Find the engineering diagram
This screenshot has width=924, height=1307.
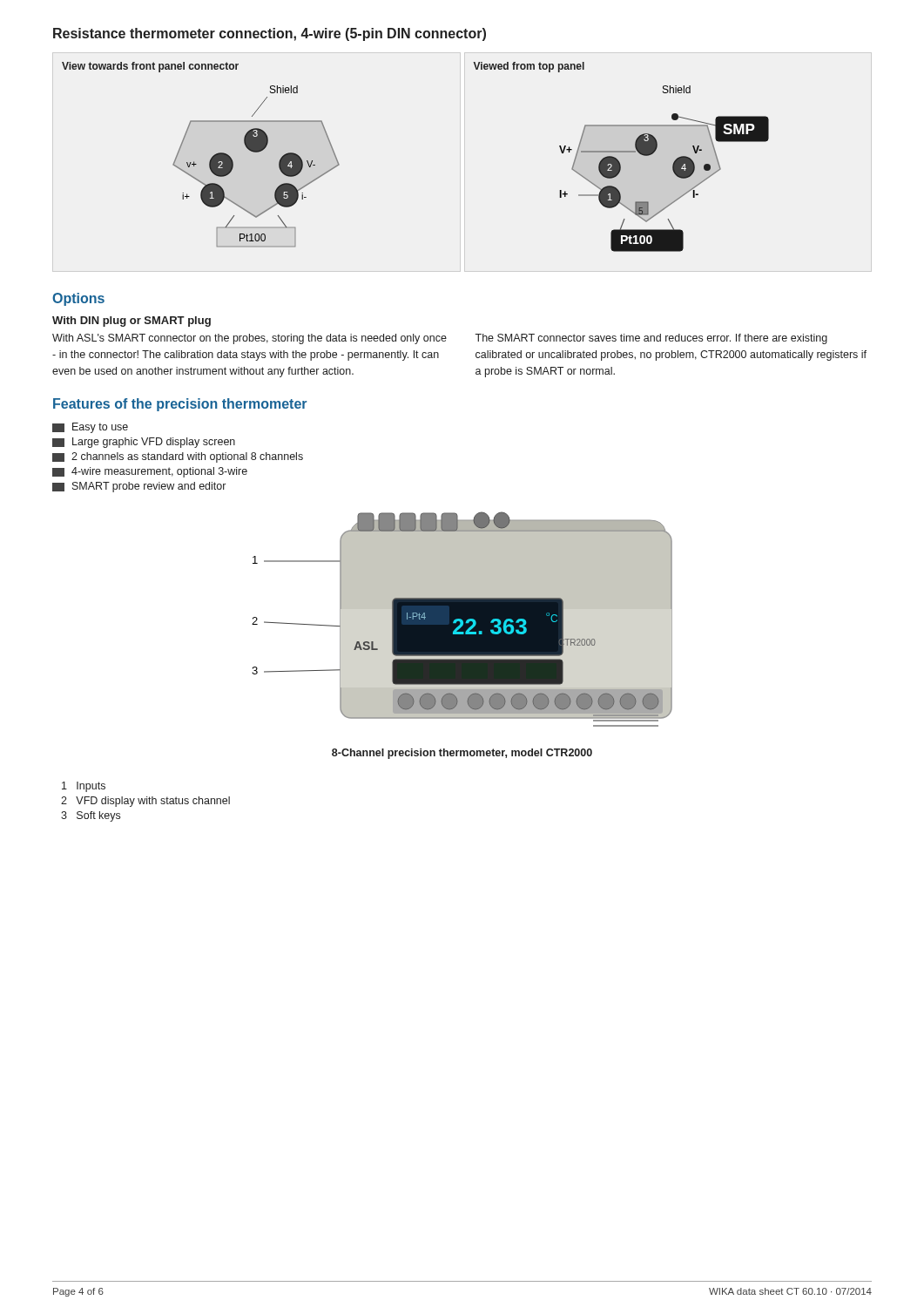click(x=462, y=162)
